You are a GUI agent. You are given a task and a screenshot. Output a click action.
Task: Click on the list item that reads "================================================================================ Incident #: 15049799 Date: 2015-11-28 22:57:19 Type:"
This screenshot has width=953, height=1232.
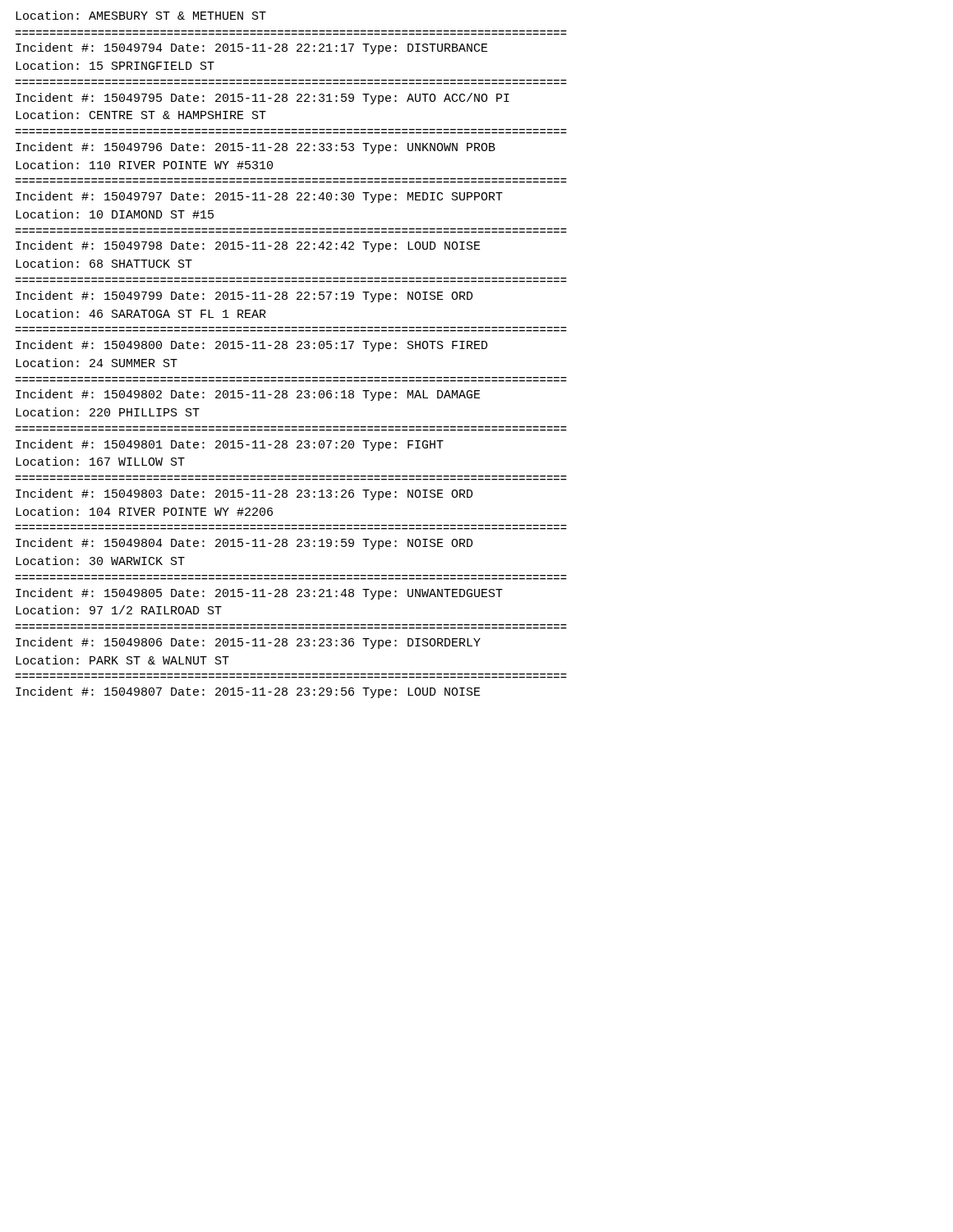click(x=476, y=299)
